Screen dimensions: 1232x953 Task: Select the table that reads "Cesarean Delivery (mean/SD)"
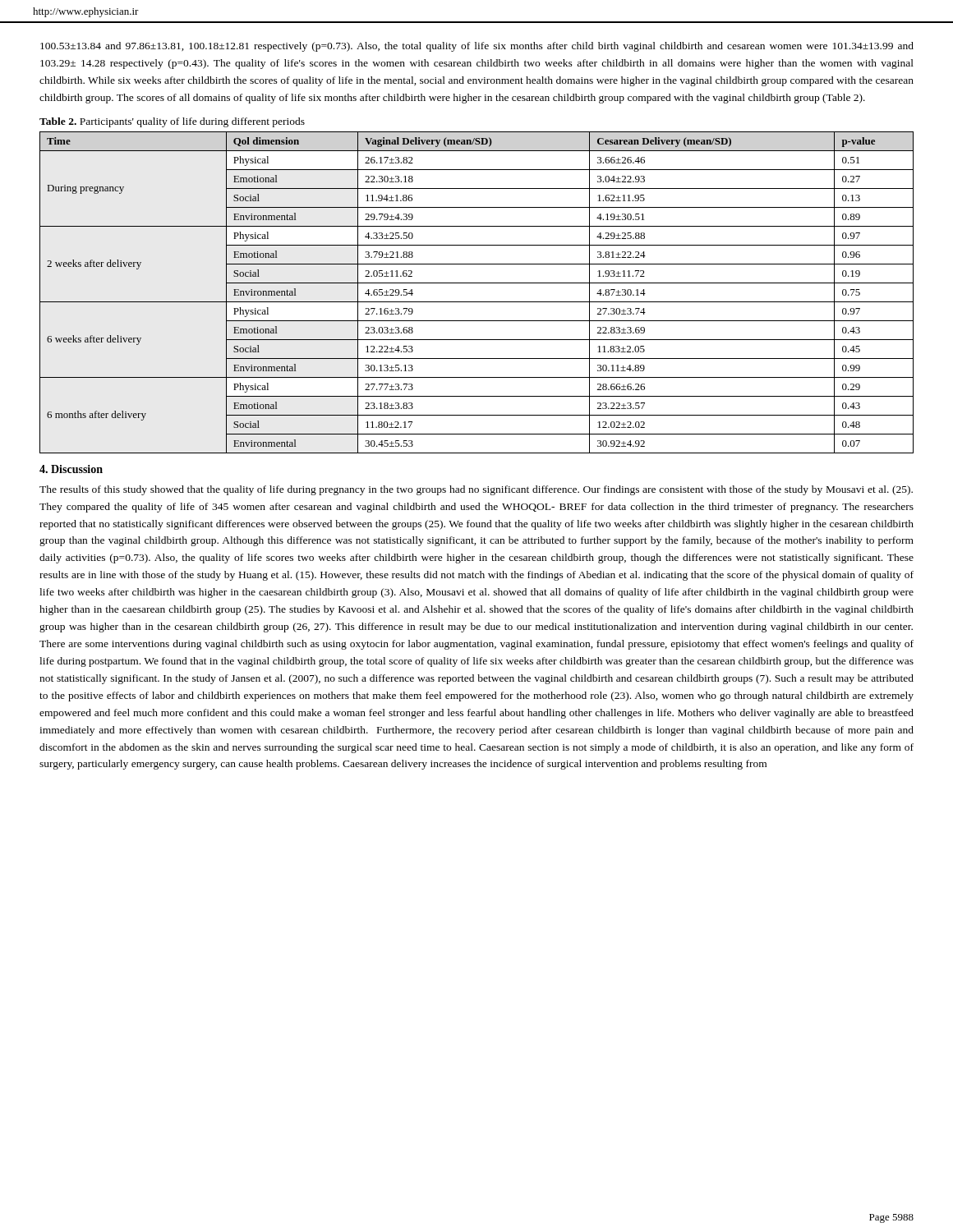(x=476, y=292)
